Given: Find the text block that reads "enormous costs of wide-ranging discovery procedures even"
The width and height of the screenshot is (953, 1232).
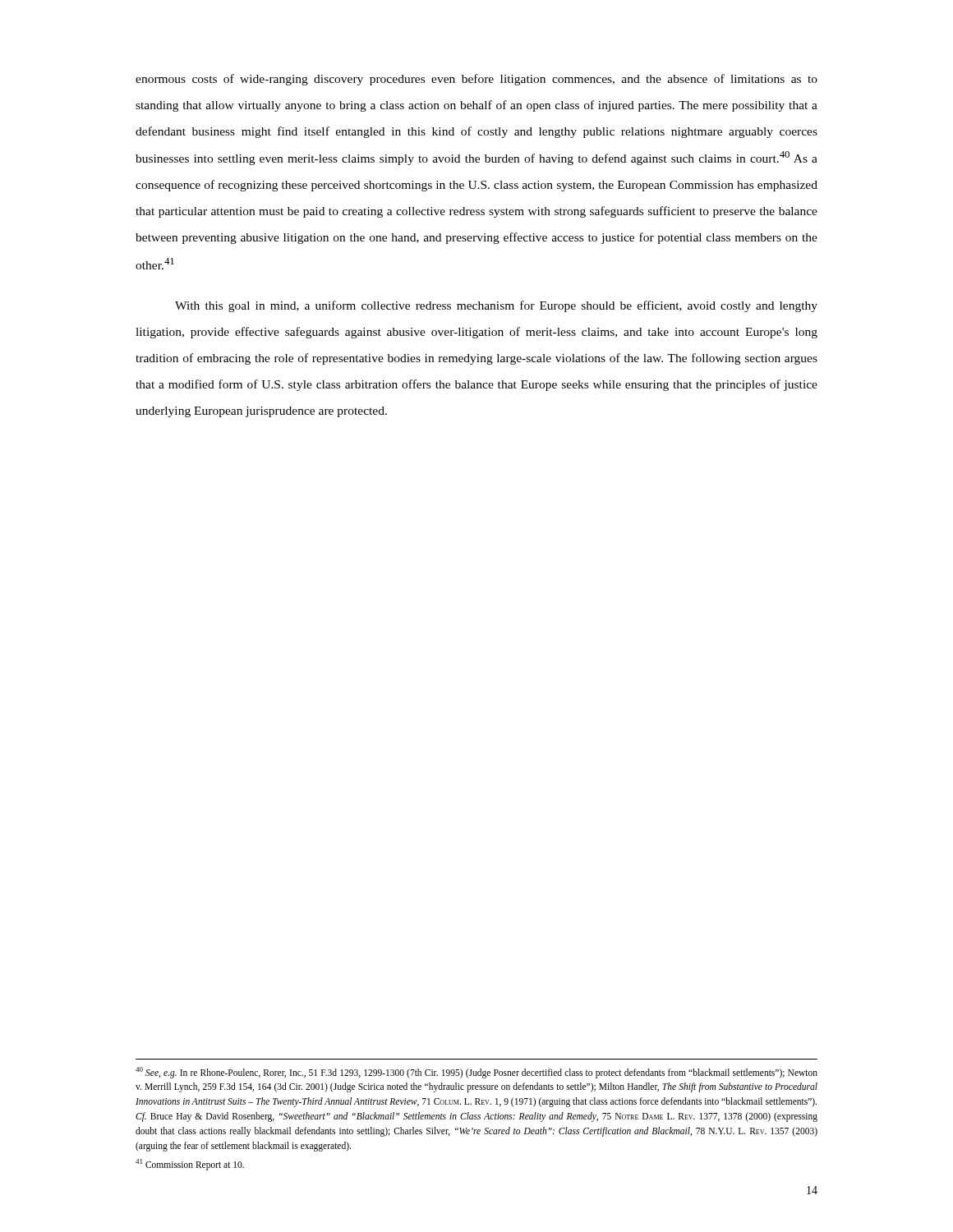Looking at the screenshot, I should [x=476, y=172].
